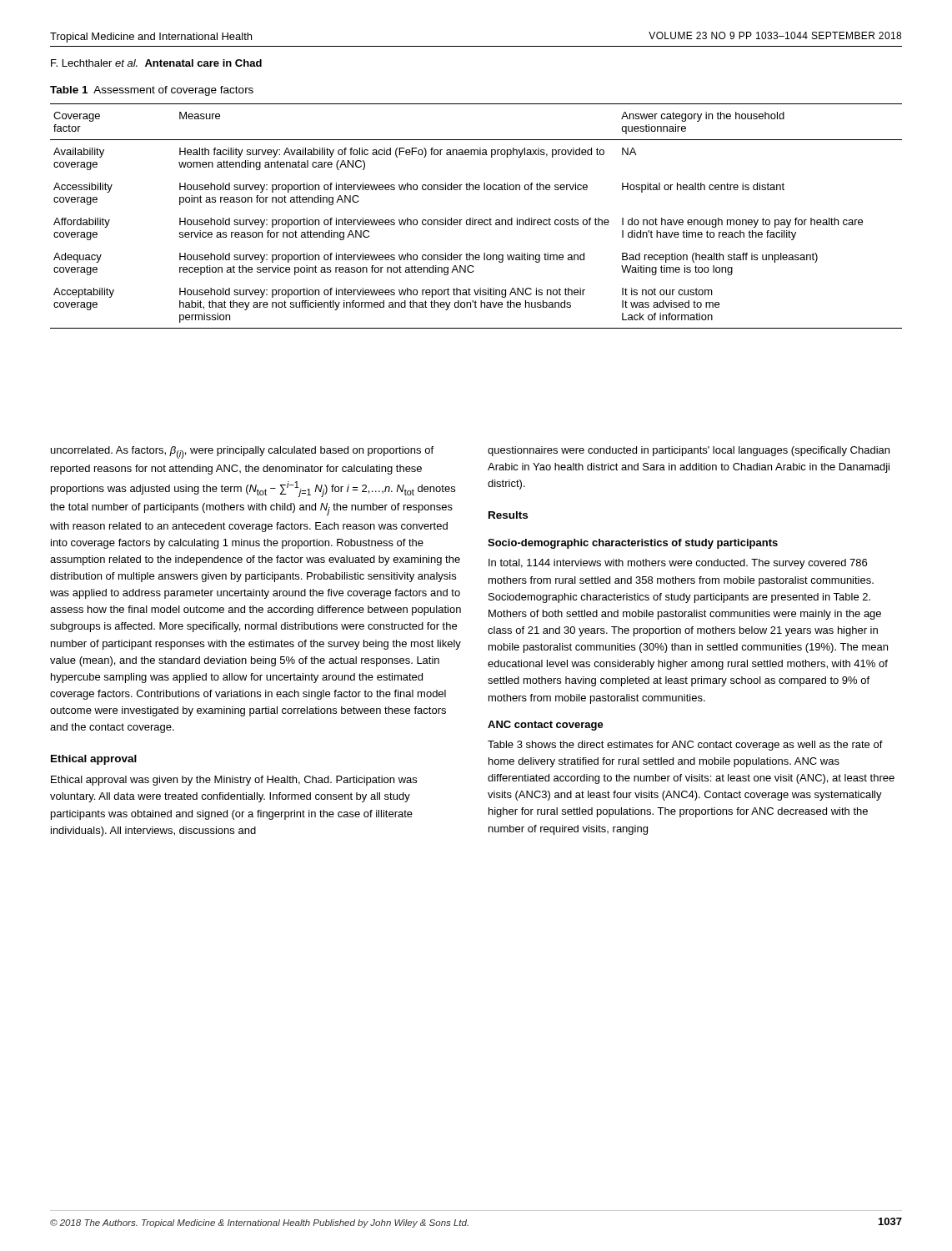952x1251 pixels.
Task: Point to the section header beginning "Socio-demographic characteristics of"
Action: click(x=633, y=543)
